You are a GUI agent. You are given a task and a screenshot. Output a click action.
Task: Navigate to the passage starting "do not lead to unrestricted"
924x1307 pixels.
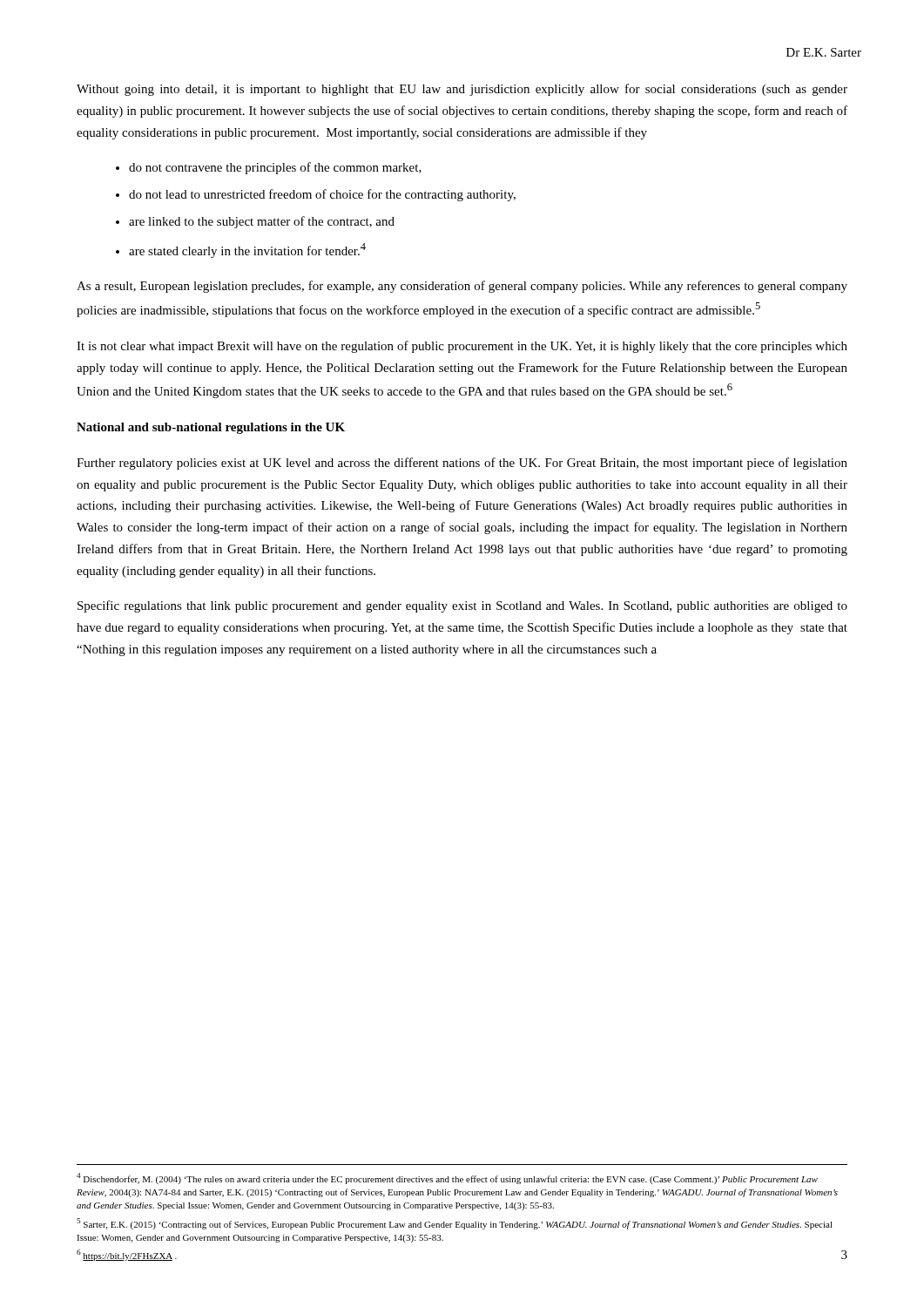coord(323,194)
